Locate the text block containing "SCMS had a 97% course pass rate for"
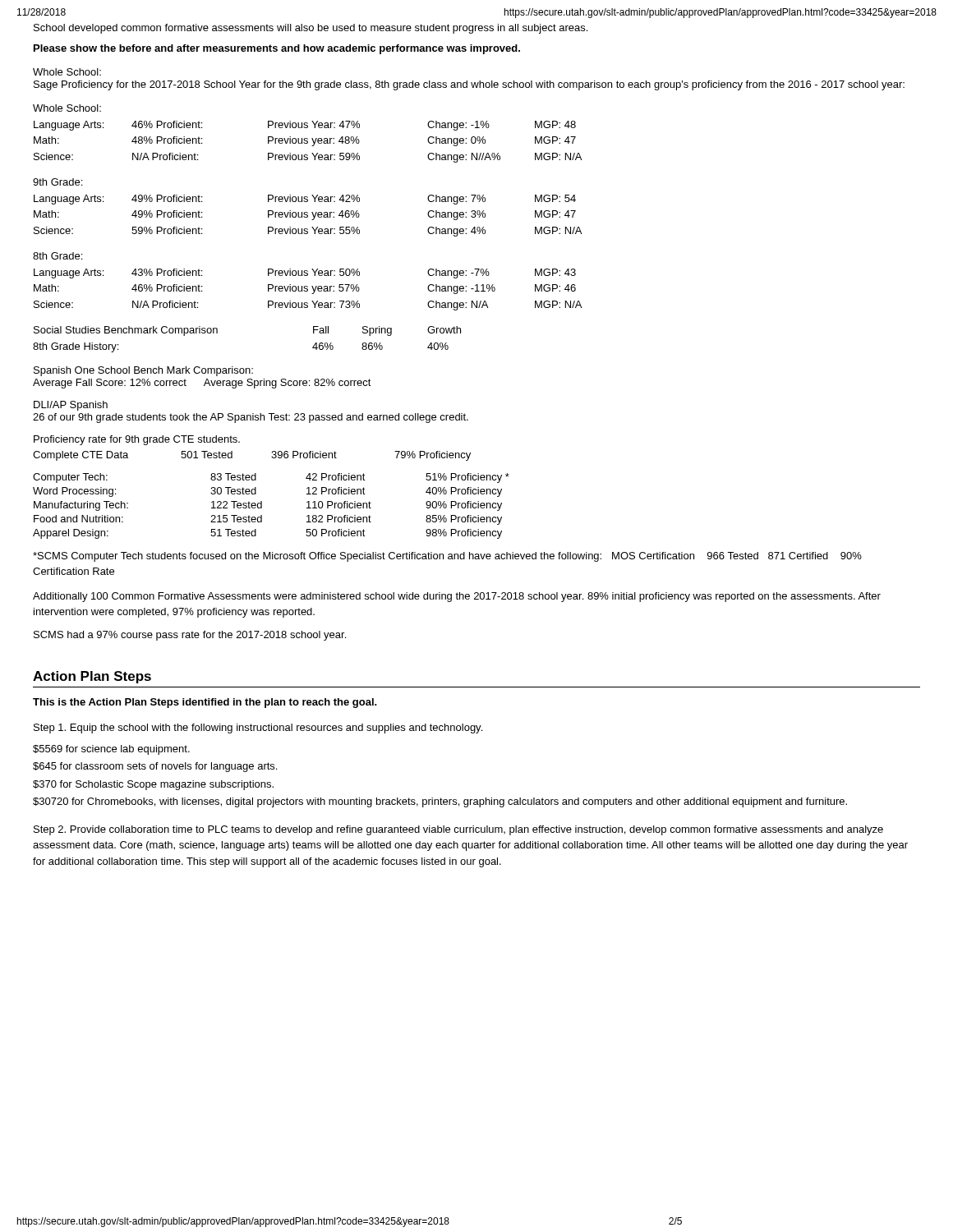The height and width of the screenshot is (1232, 953). (x=190, y=634)
